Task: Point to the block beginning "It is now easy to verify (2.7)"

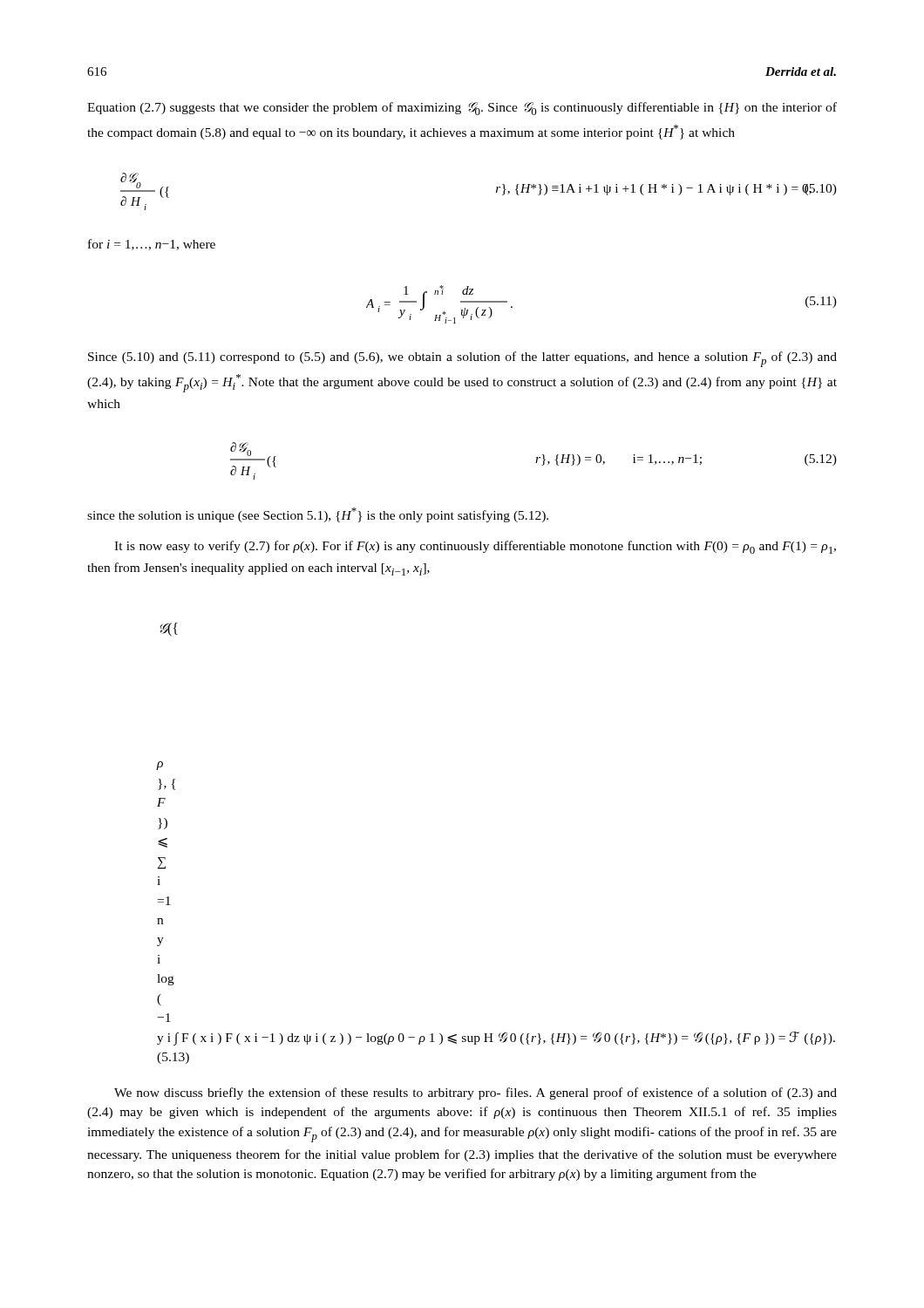Action: [x=462, y=558]
